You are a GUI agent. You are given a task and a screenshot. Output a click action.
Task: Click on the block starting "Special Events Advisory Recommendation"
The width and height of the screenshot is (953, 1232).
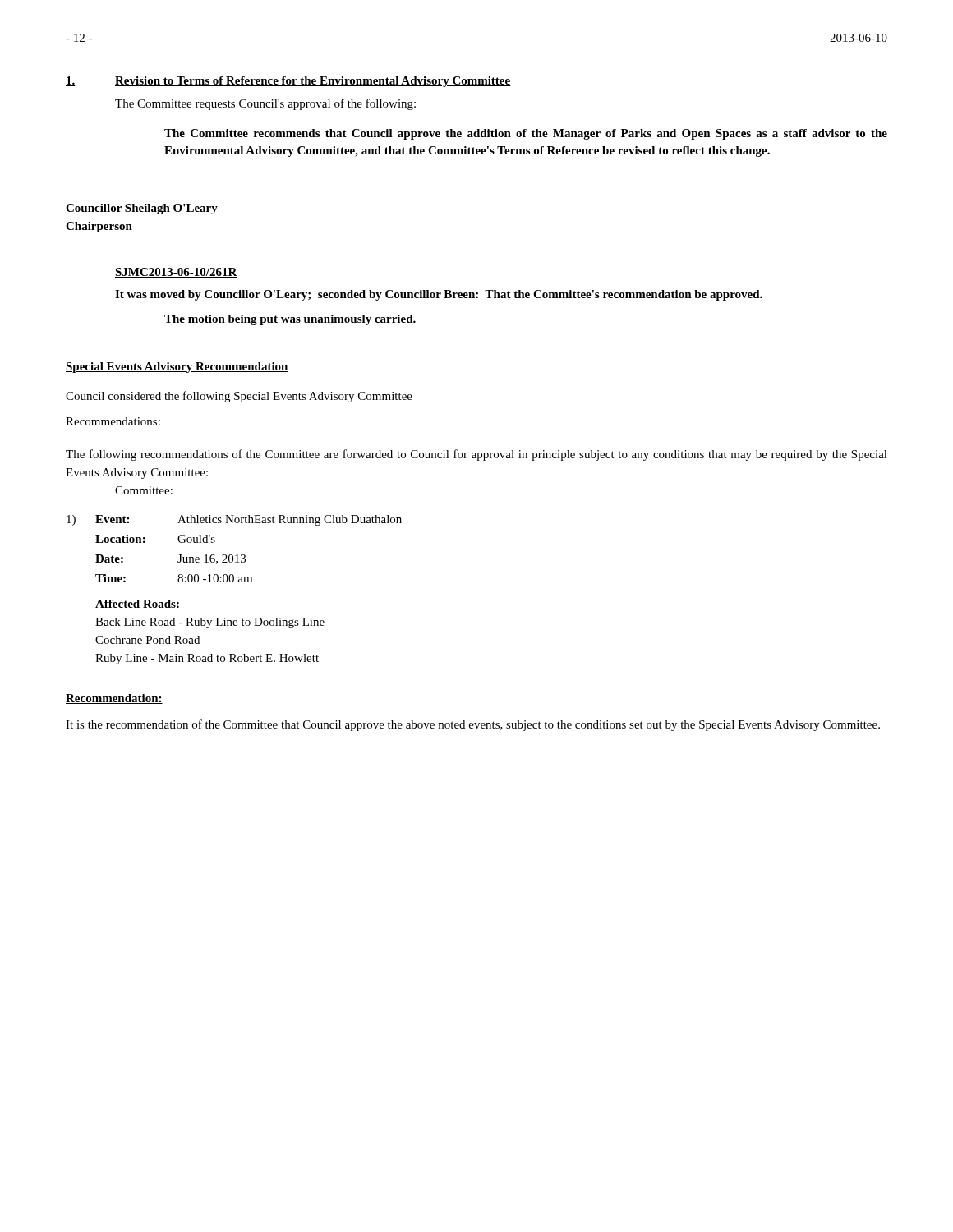(x=177, y=366)
